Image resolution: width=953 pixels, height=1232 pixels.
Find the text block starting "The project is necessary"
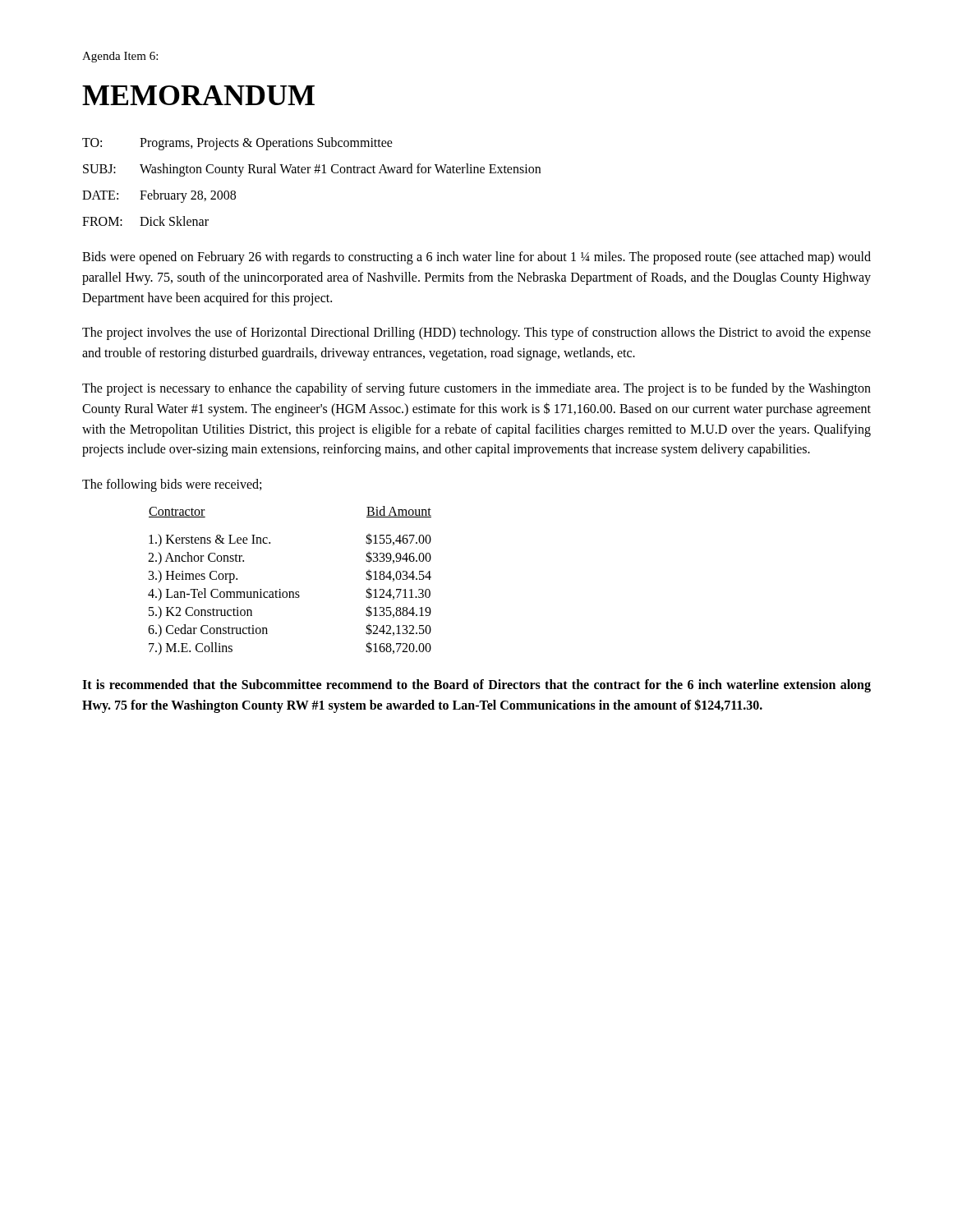[476, 419]
